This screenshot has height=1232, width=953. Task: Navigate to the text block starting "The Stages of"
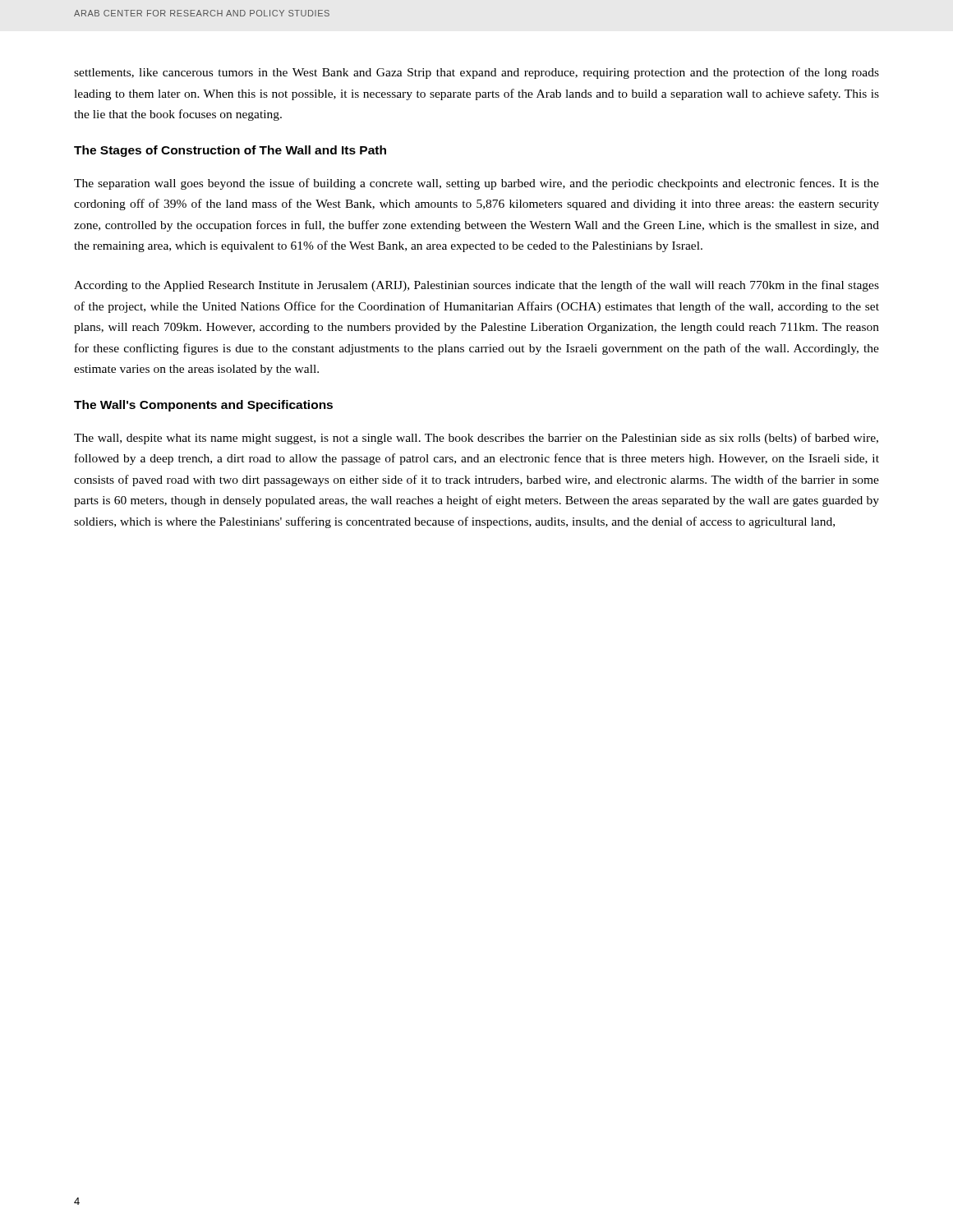230,150
